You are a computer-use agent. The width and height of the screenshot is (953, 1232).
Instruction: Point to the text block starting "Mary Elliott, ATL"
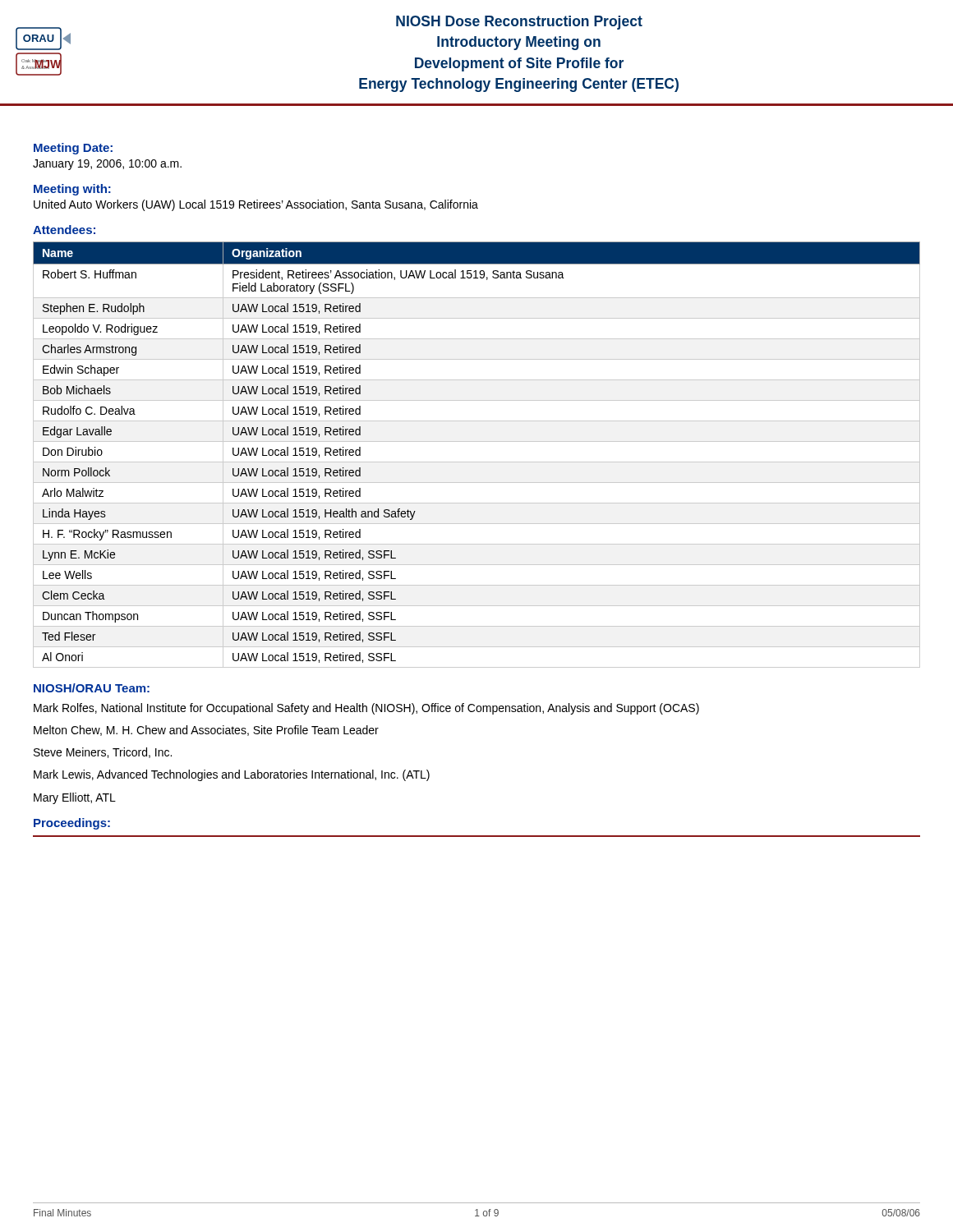(74, 797)
